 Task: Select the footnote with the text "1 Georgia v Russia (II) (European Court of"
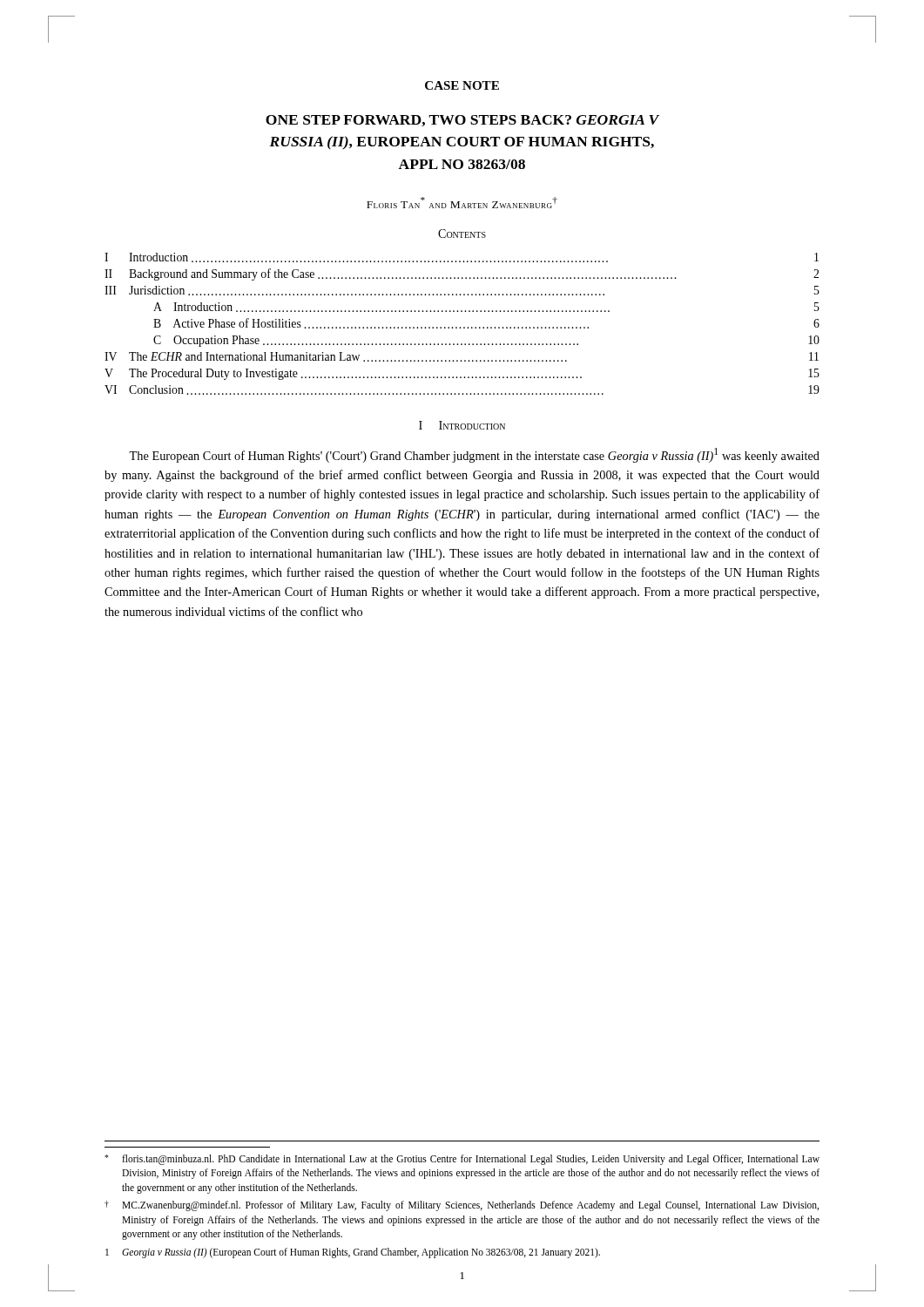(462, 1252)
